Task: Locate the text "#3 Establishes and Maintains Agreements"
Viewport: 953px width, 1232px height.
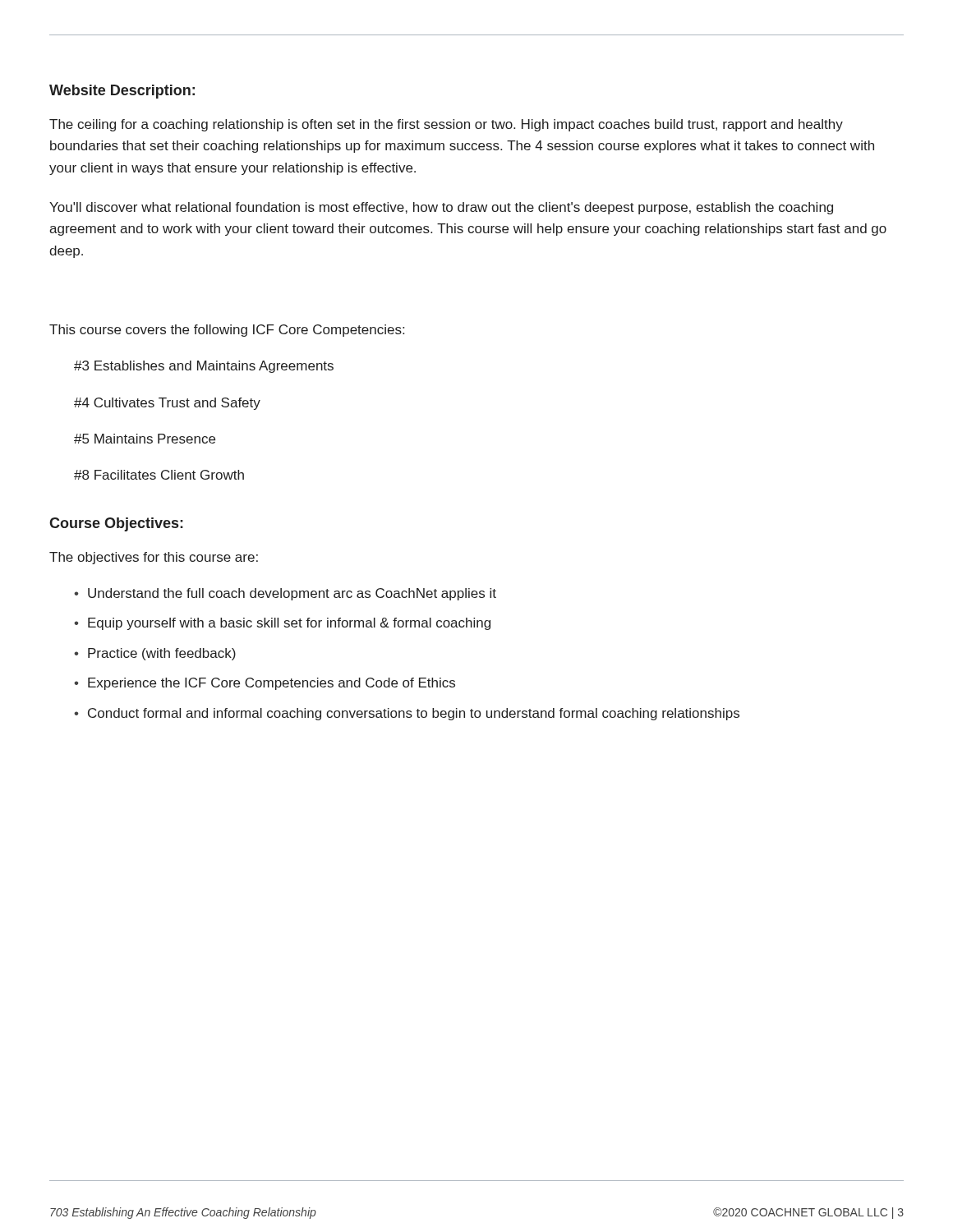Action: coord(204,367)
